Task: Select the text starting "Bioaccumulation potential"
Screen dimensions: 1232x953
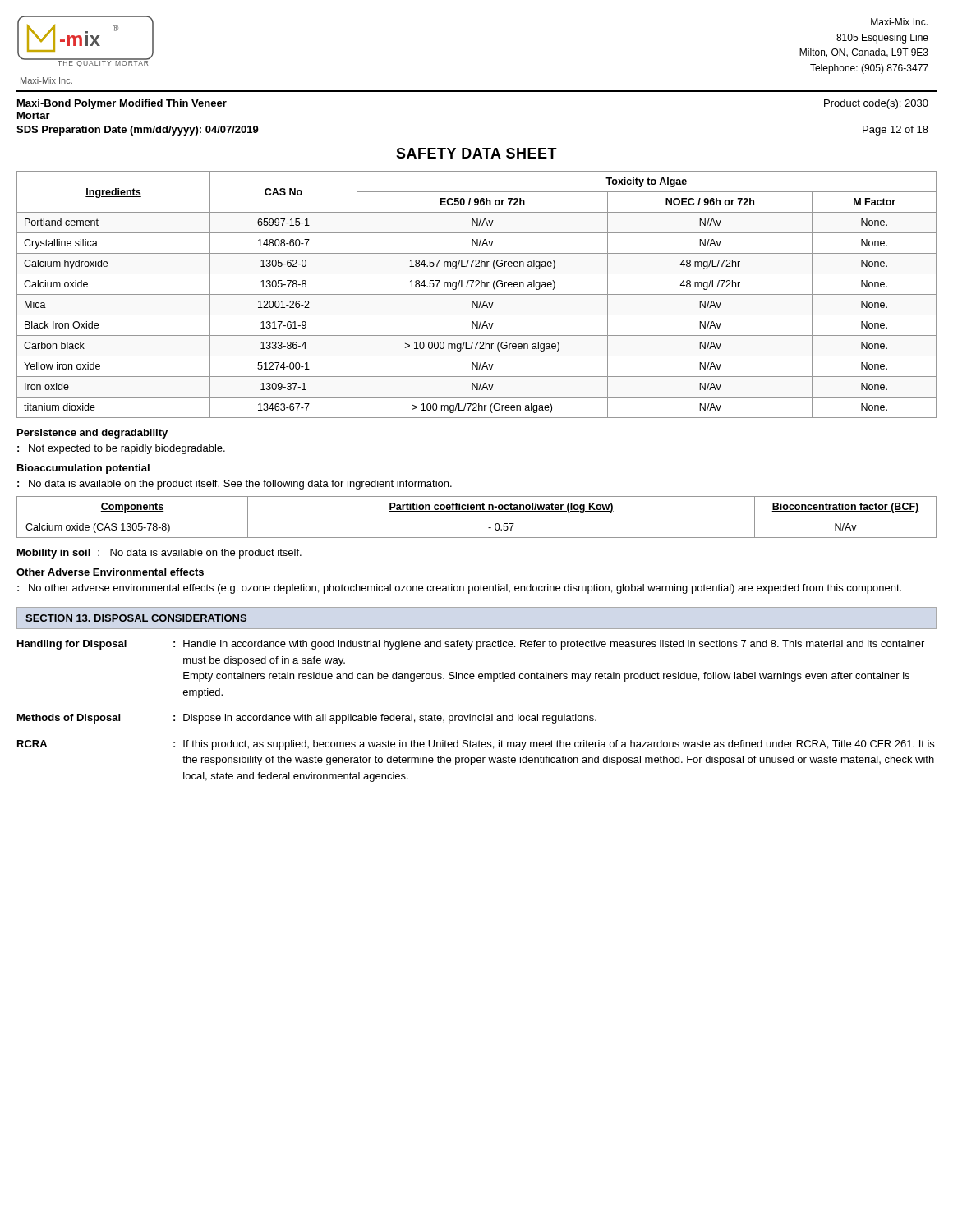Action: coord(83,467)
